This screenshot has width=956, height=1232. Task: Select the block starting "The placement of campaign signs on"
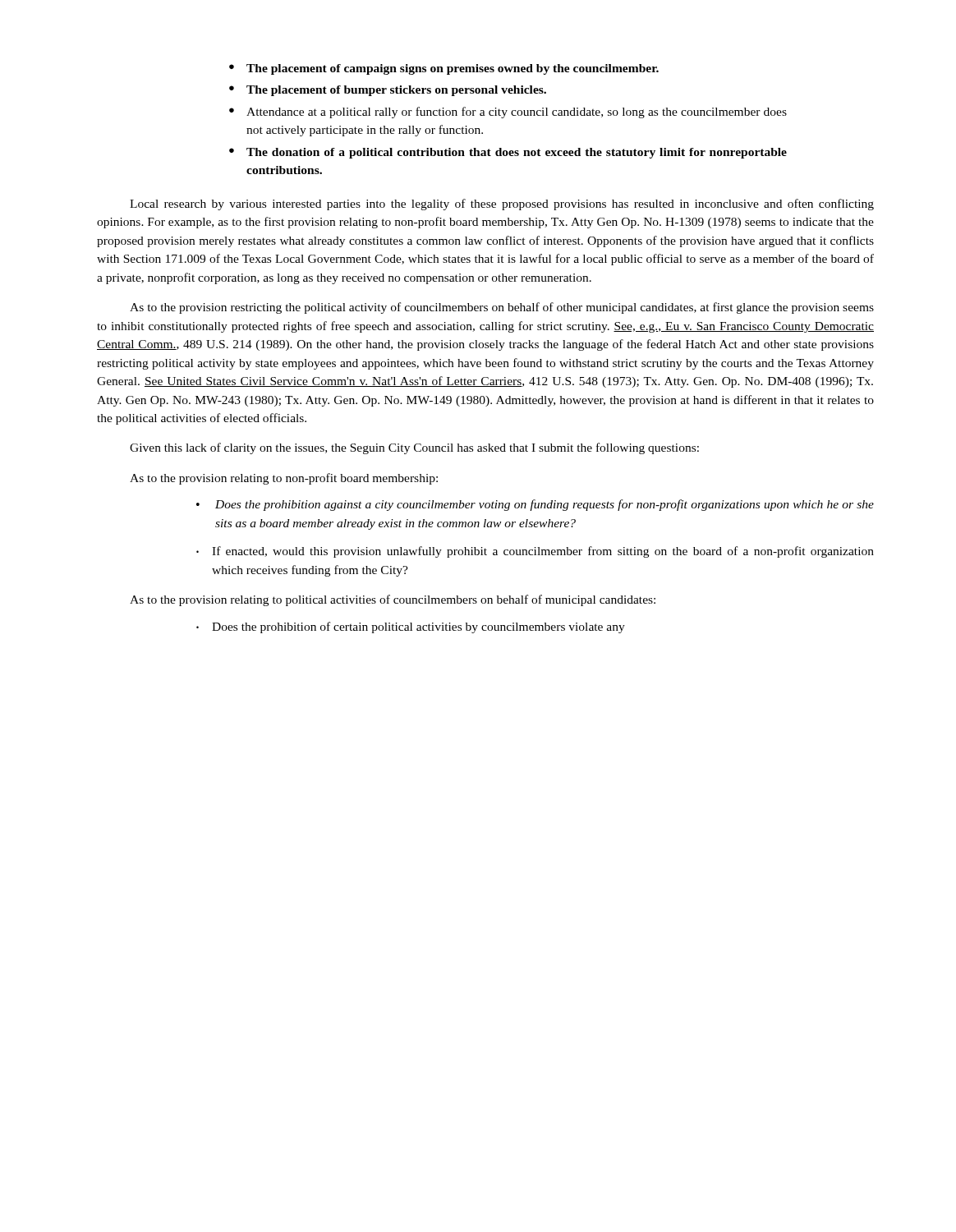508,119
